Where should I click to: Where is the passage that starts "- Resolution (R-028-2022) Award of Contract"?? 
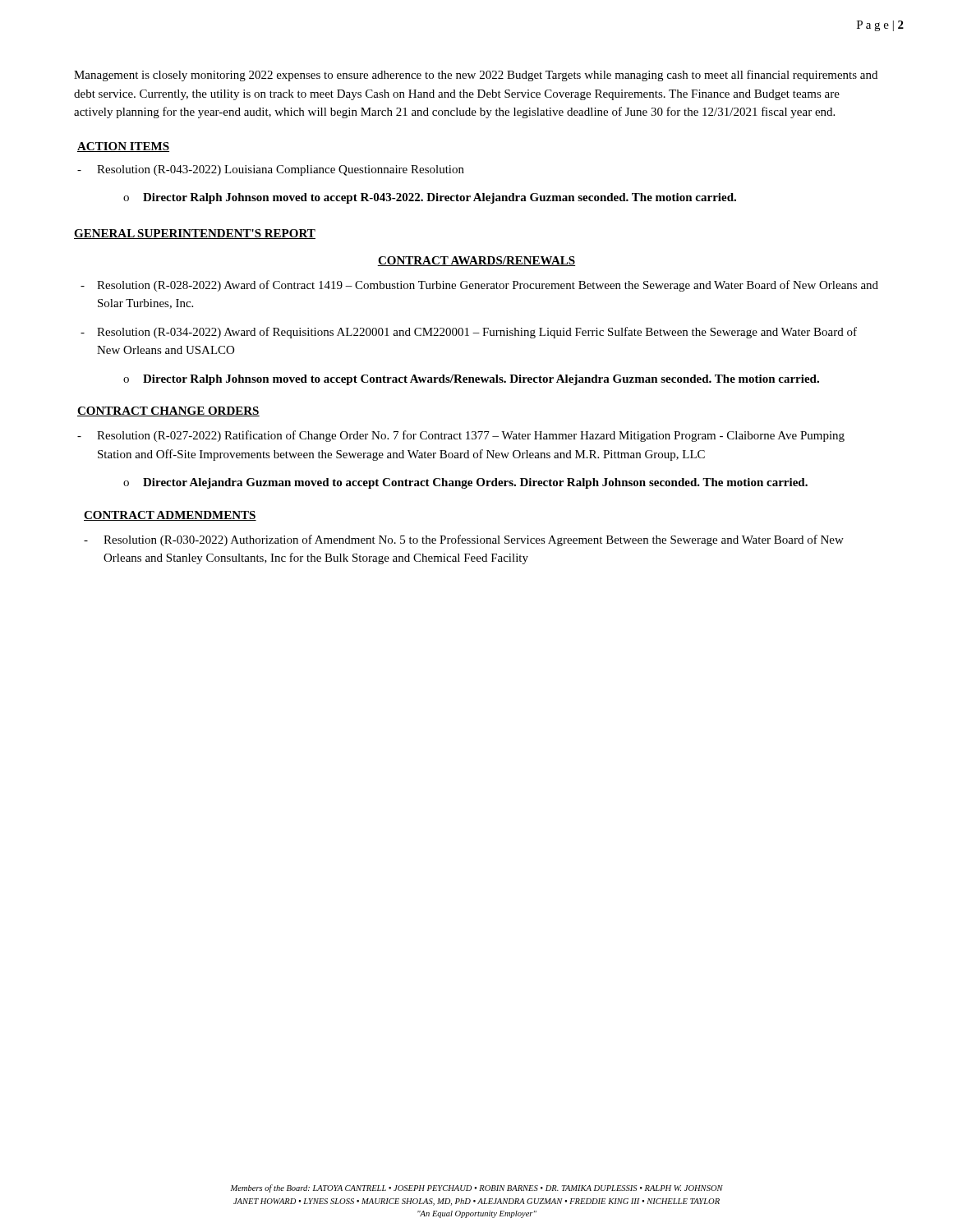pyautogui.click(x=480, y=294)
